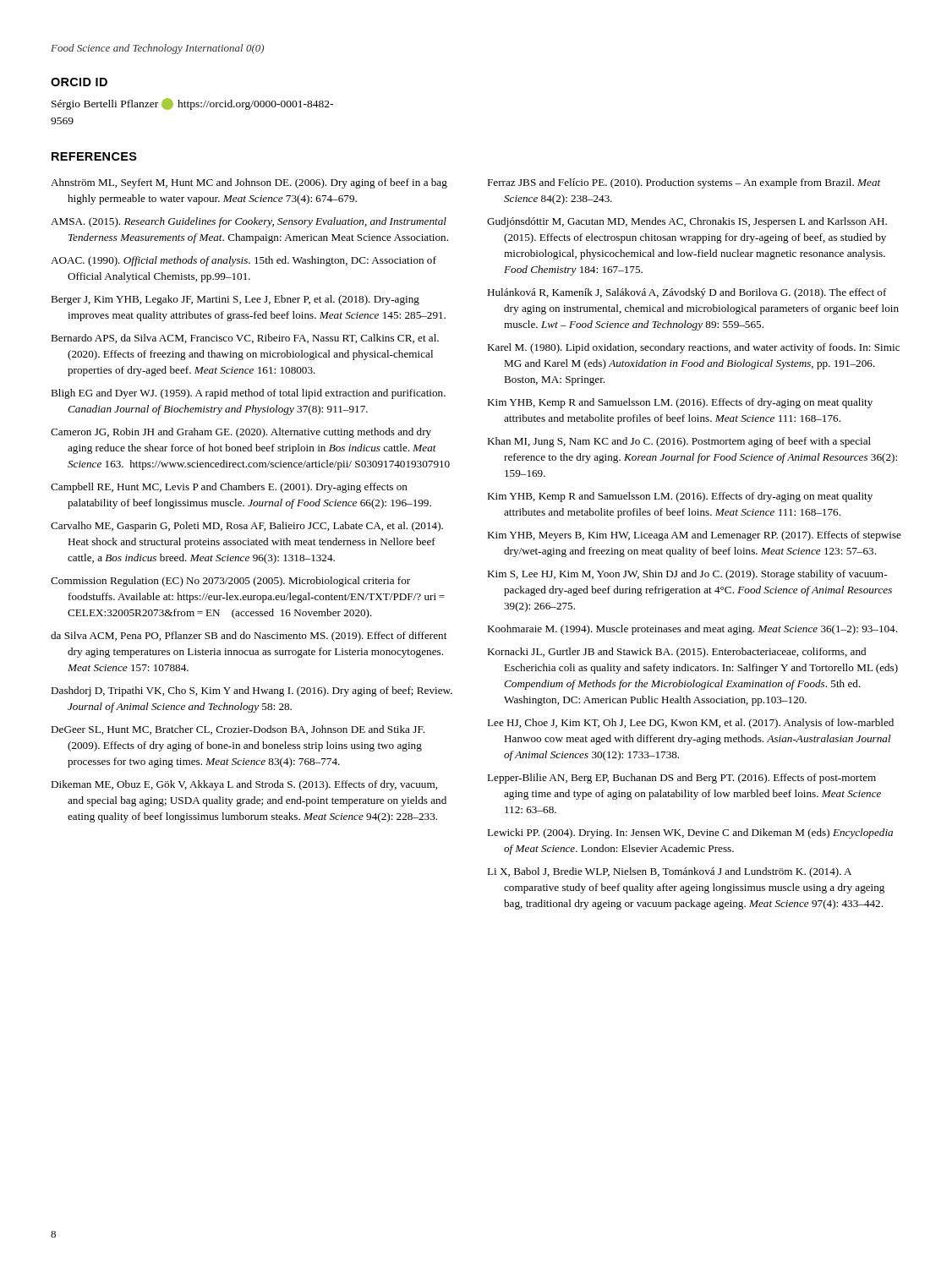The image size is (952, 1268).
Task: Locate the list item containing "Kim S, Lee HJ,"
Action: click(x=690, y=590)
